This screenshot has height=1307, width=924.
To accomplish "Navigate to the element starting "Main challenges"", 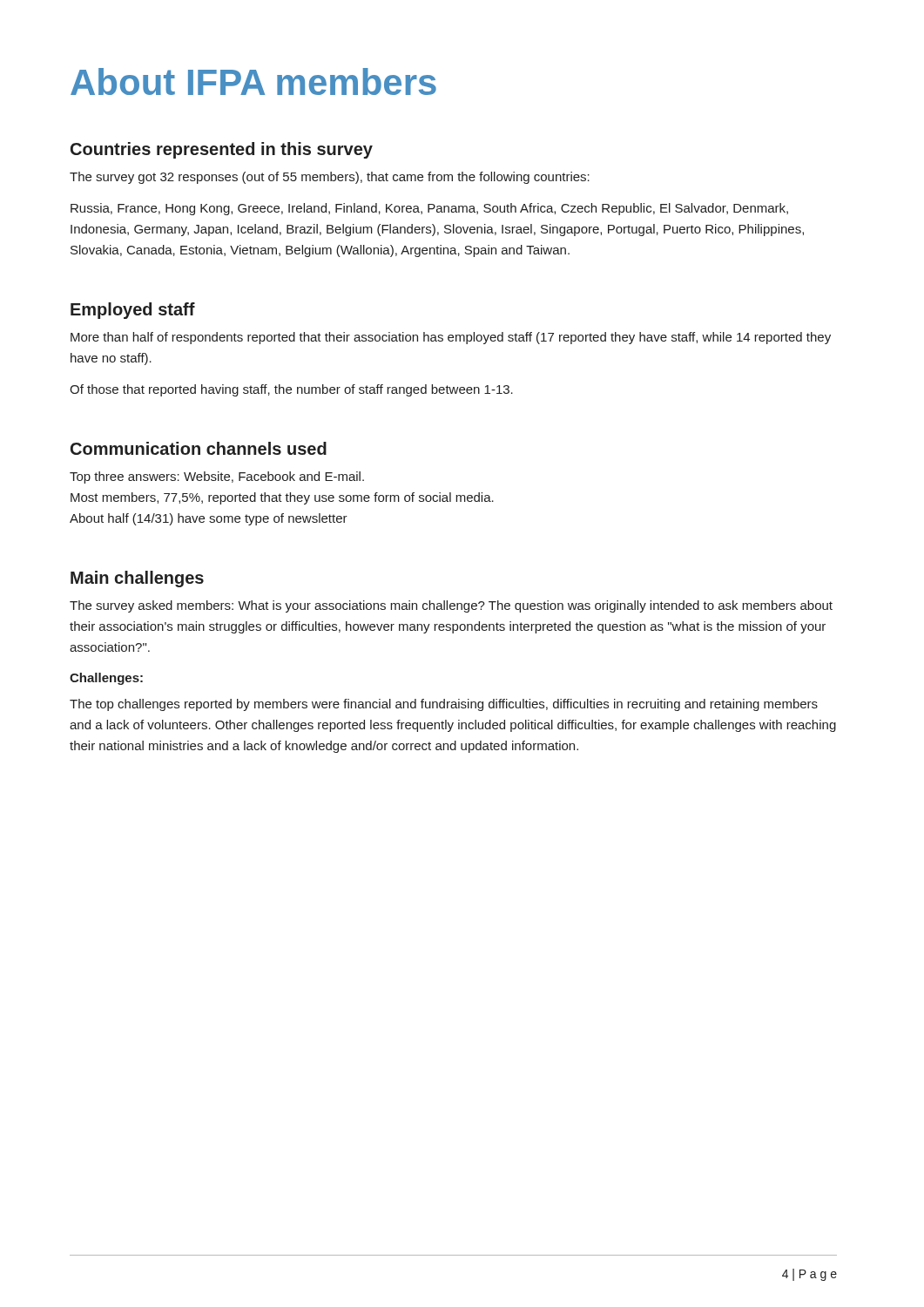I will coord(137,579).
